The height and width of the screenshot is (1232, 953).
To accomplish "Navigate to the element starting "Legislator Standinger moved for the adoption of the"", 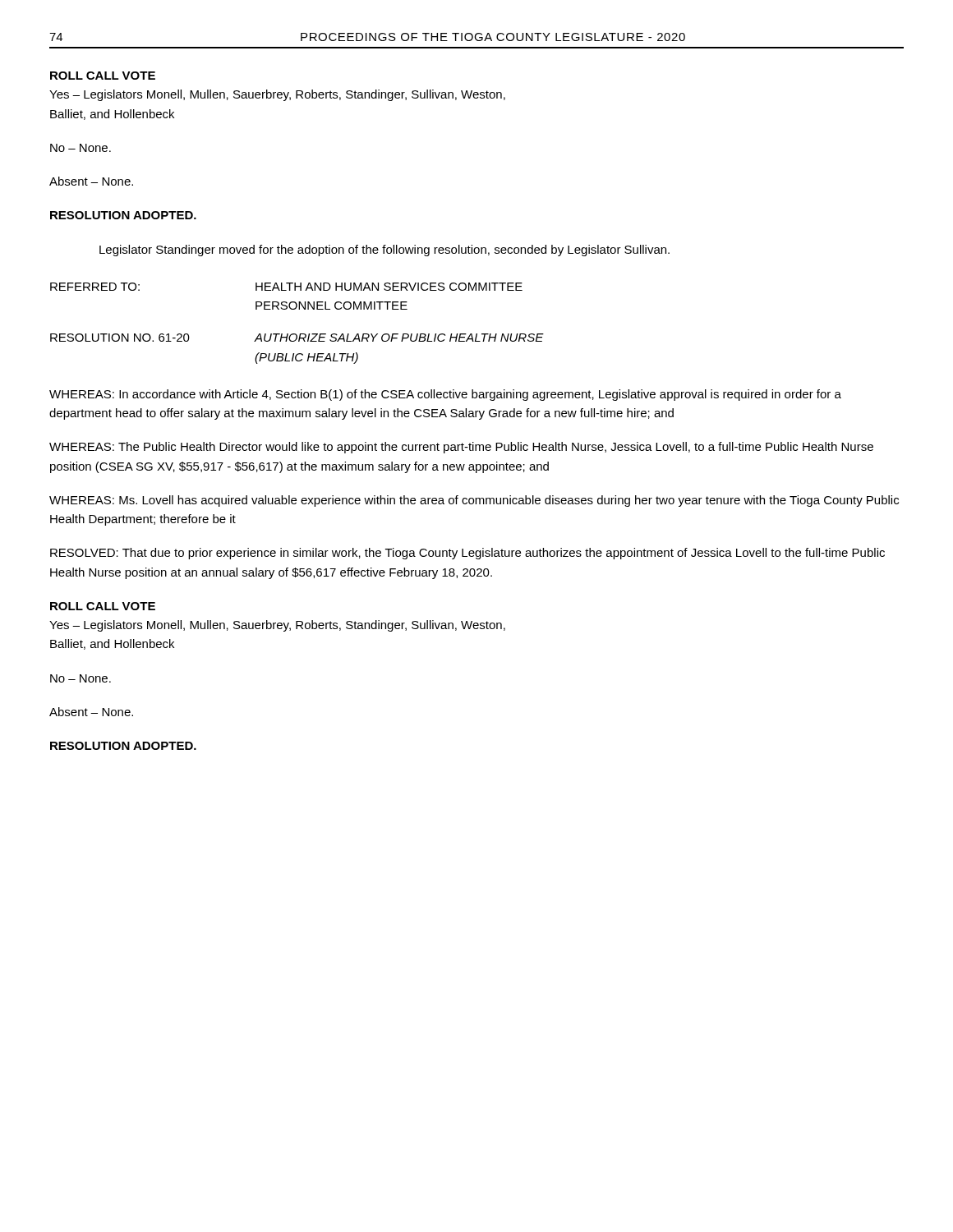I will (501, 249).
